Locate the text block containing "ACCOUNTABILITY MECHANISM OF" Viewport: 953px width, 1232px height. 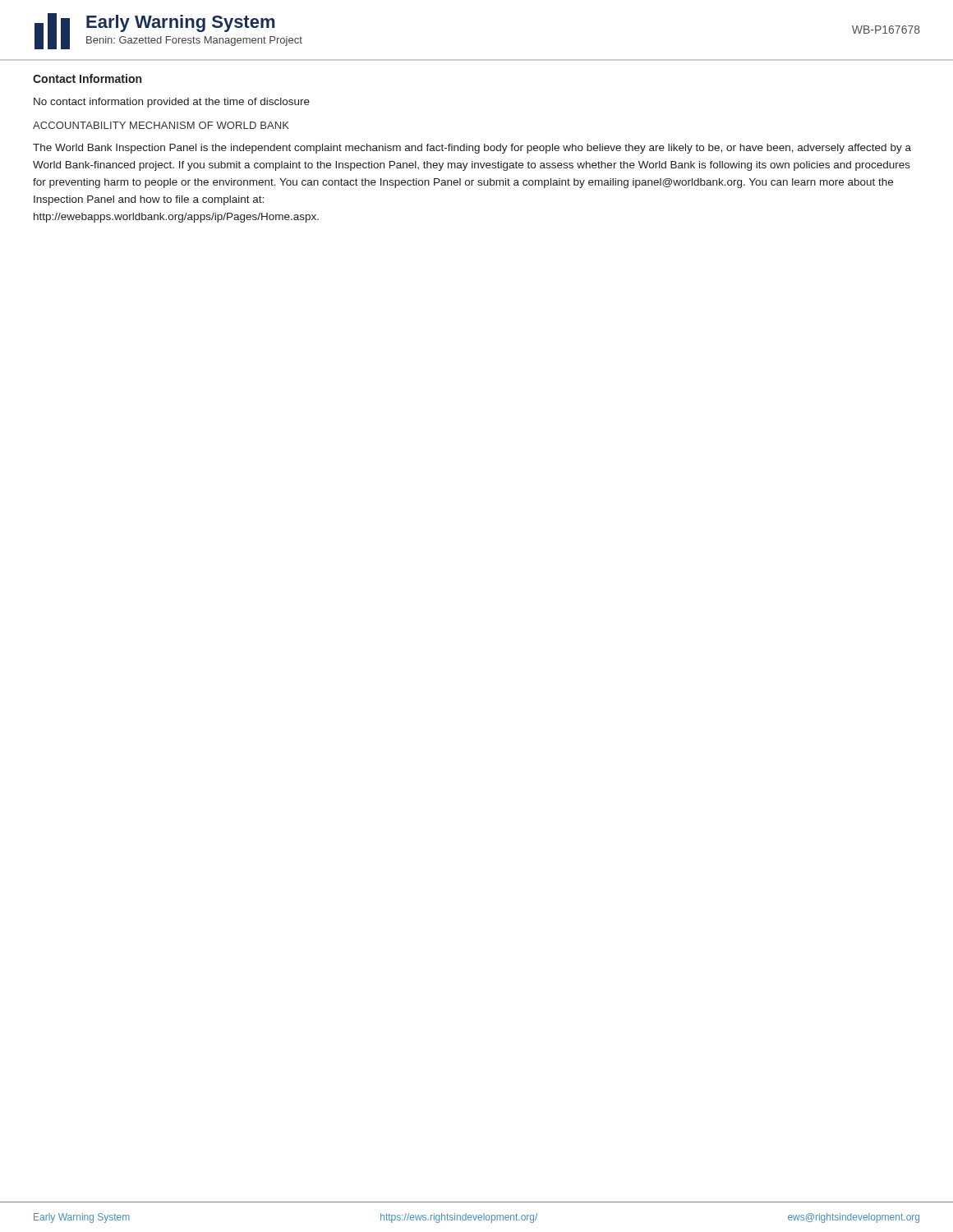[161, 125]
